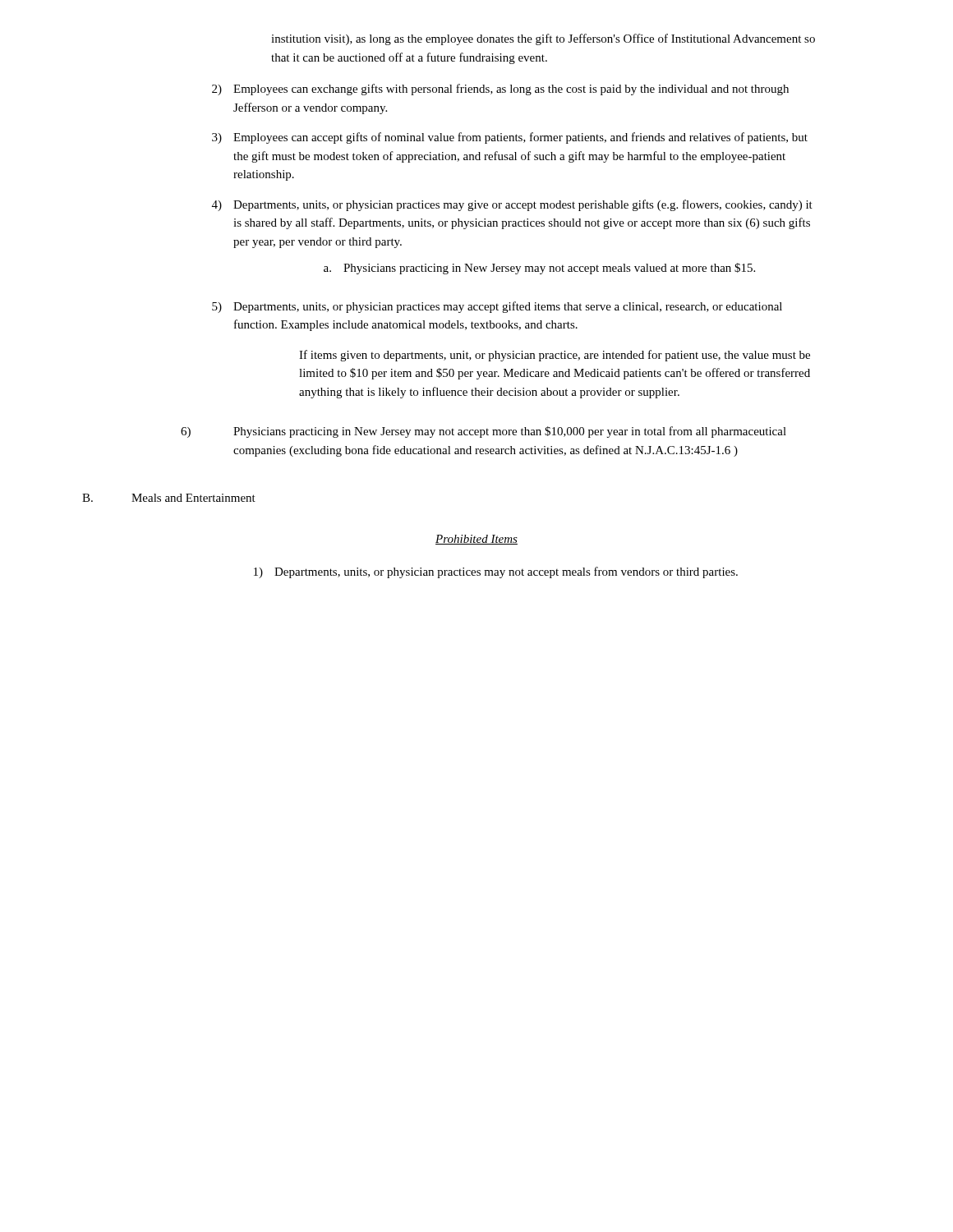Find the block on this page that starts "6) Physicians practicing in New Jersey"
This screenshot has height=1232, width=953.
click(501, 441)
